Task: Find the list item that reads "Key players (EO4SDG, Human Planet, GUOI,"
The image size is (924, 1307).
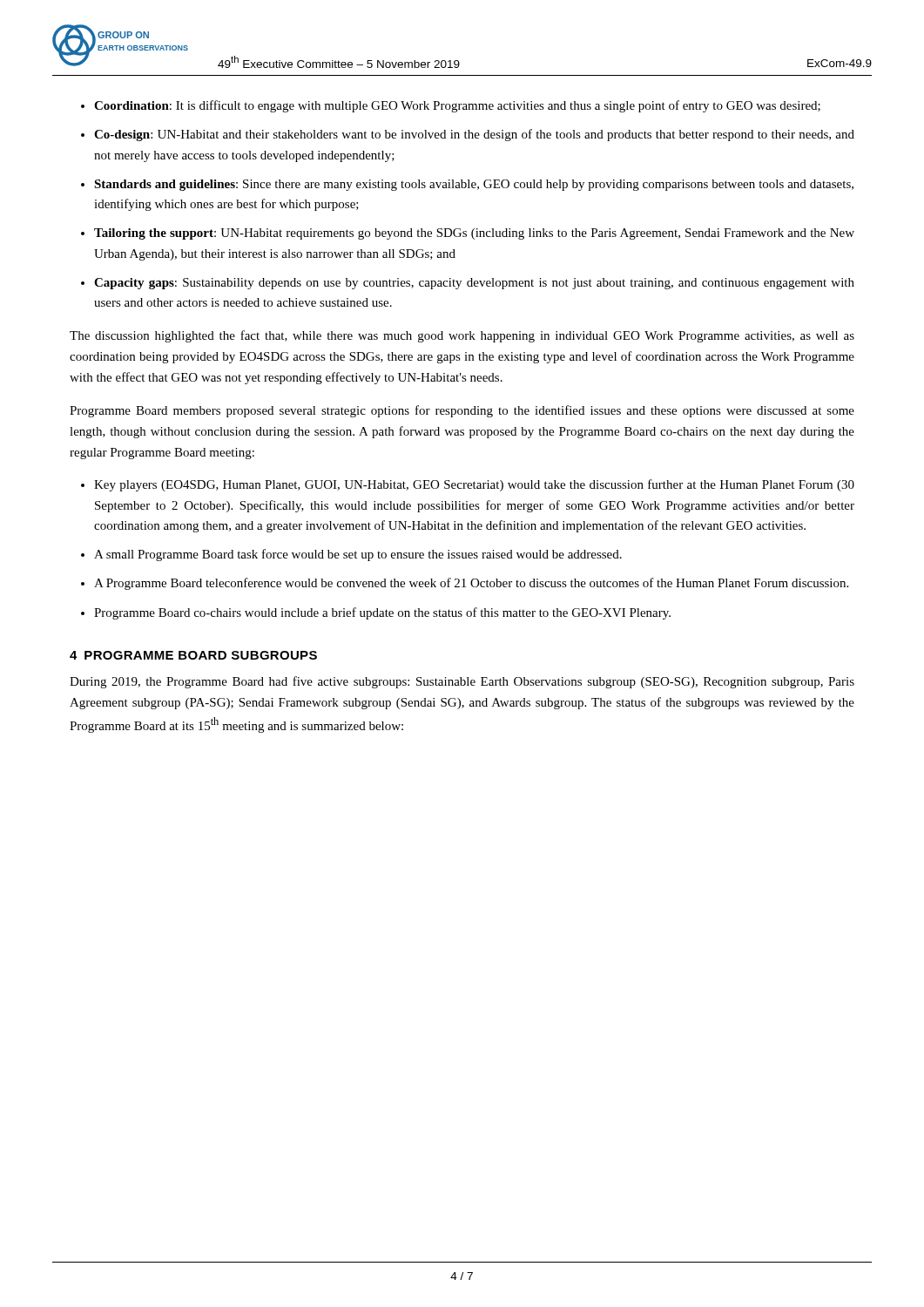Action: pyautogui.click(x=474, y=505)
